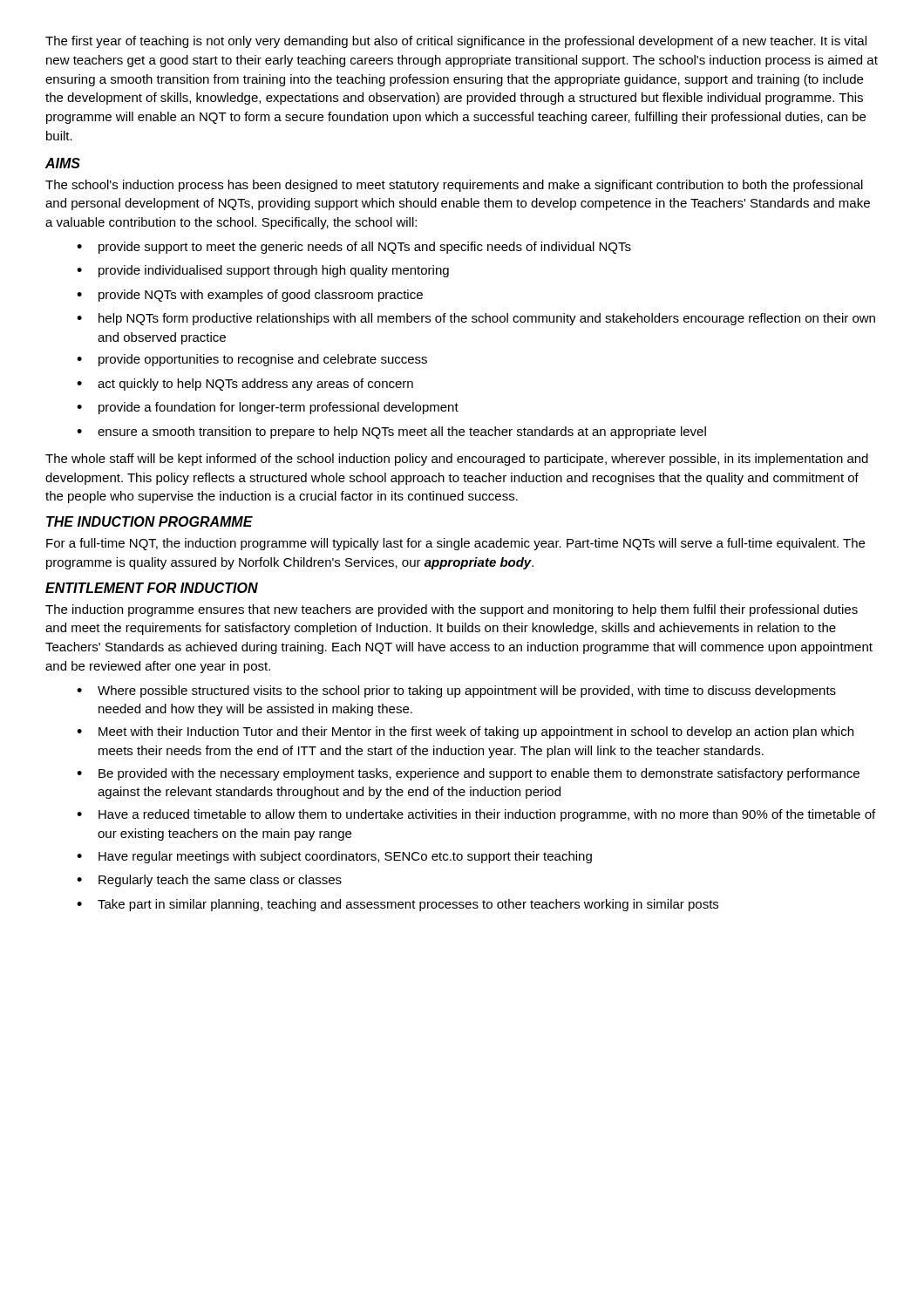Locate the text block that says "The first year of teaching is not only"
924x1308 pixels.
click(x=461, y=88)
